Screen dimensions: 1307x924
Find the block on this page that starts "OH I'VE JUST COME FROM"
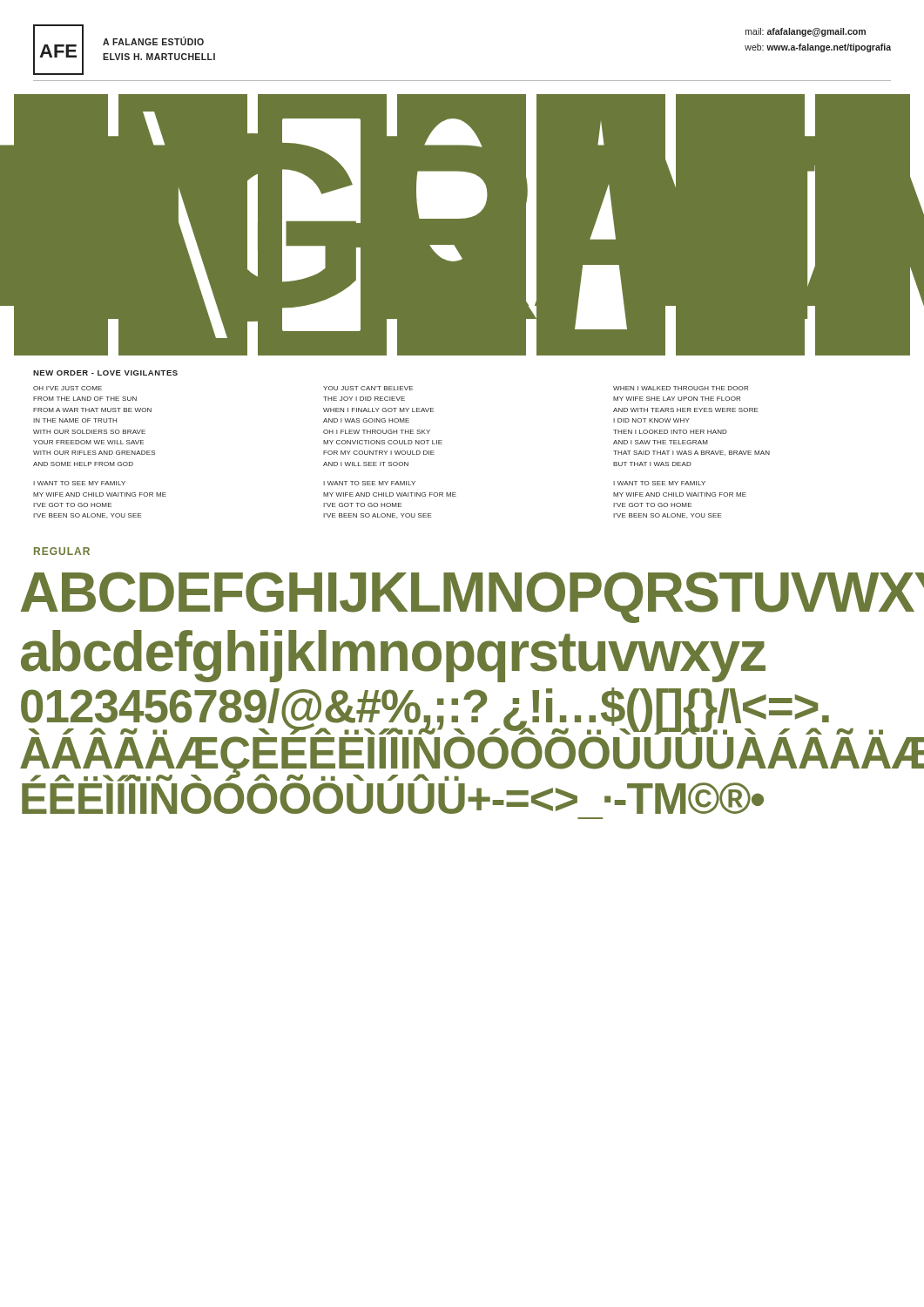tap(67, 388)
